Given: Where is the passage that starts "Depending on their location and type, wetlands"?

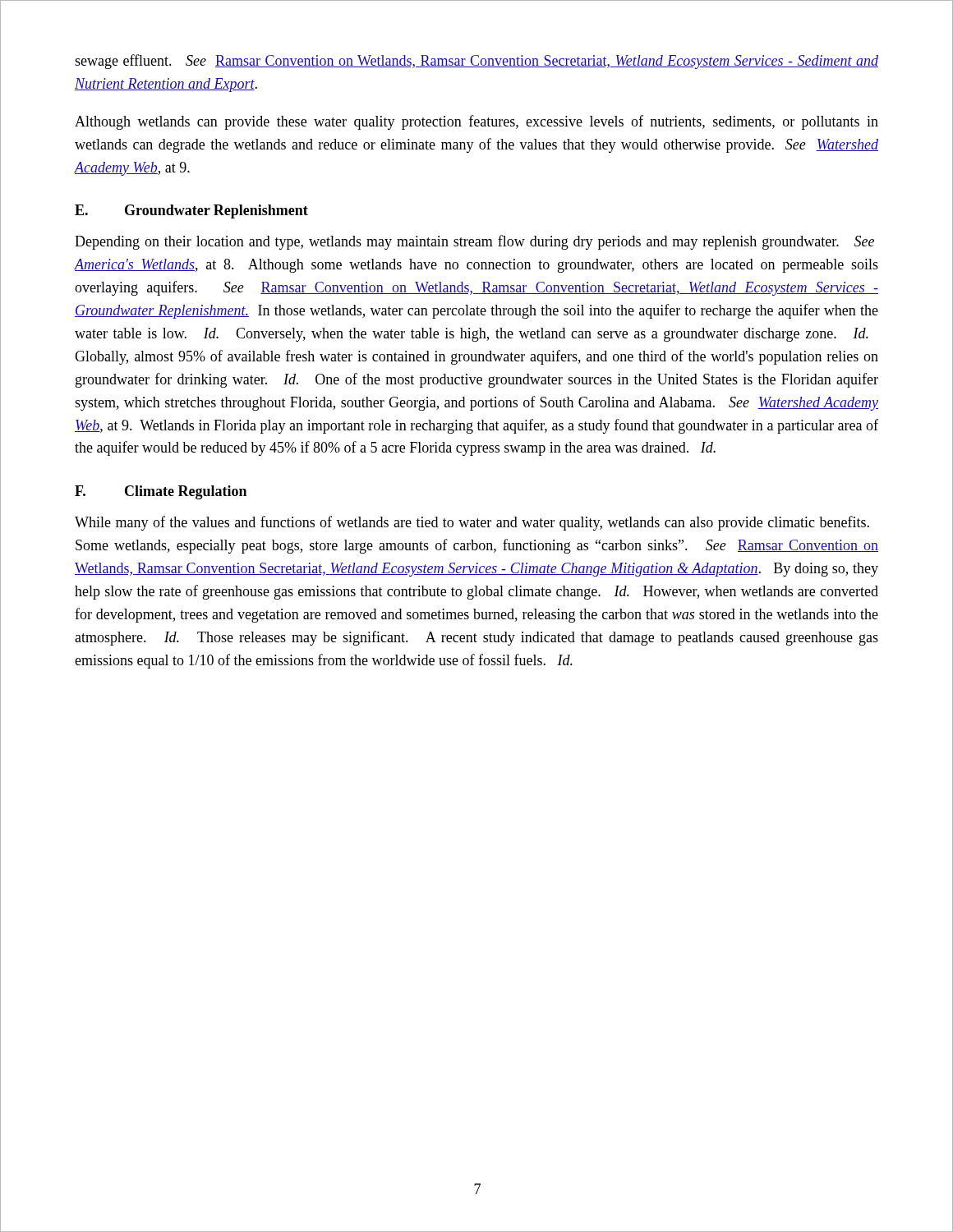Looking at the screenshot, I should [476, 345].
